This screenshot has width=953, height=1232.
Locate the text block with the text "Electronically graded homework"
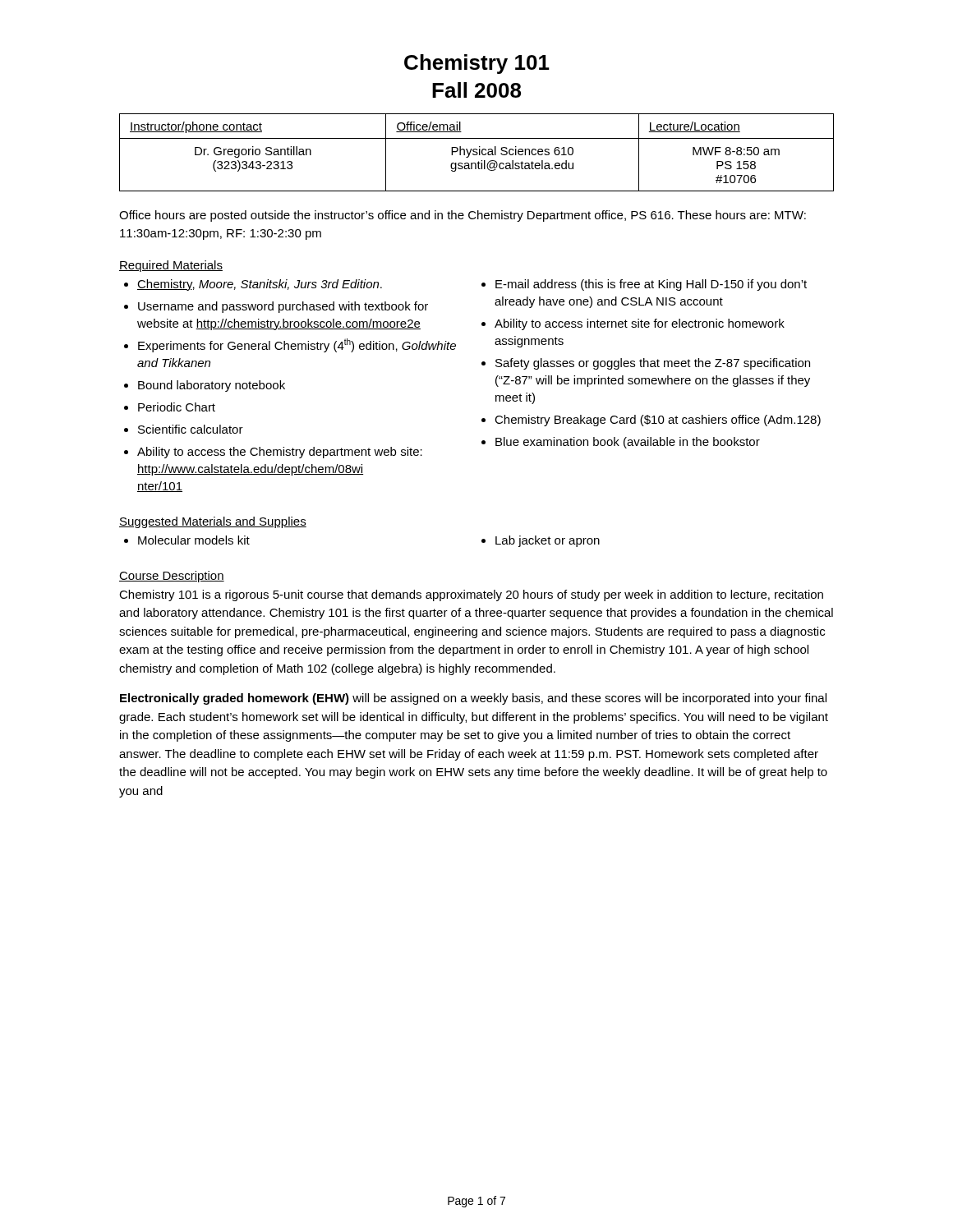(x=474, y=744)
